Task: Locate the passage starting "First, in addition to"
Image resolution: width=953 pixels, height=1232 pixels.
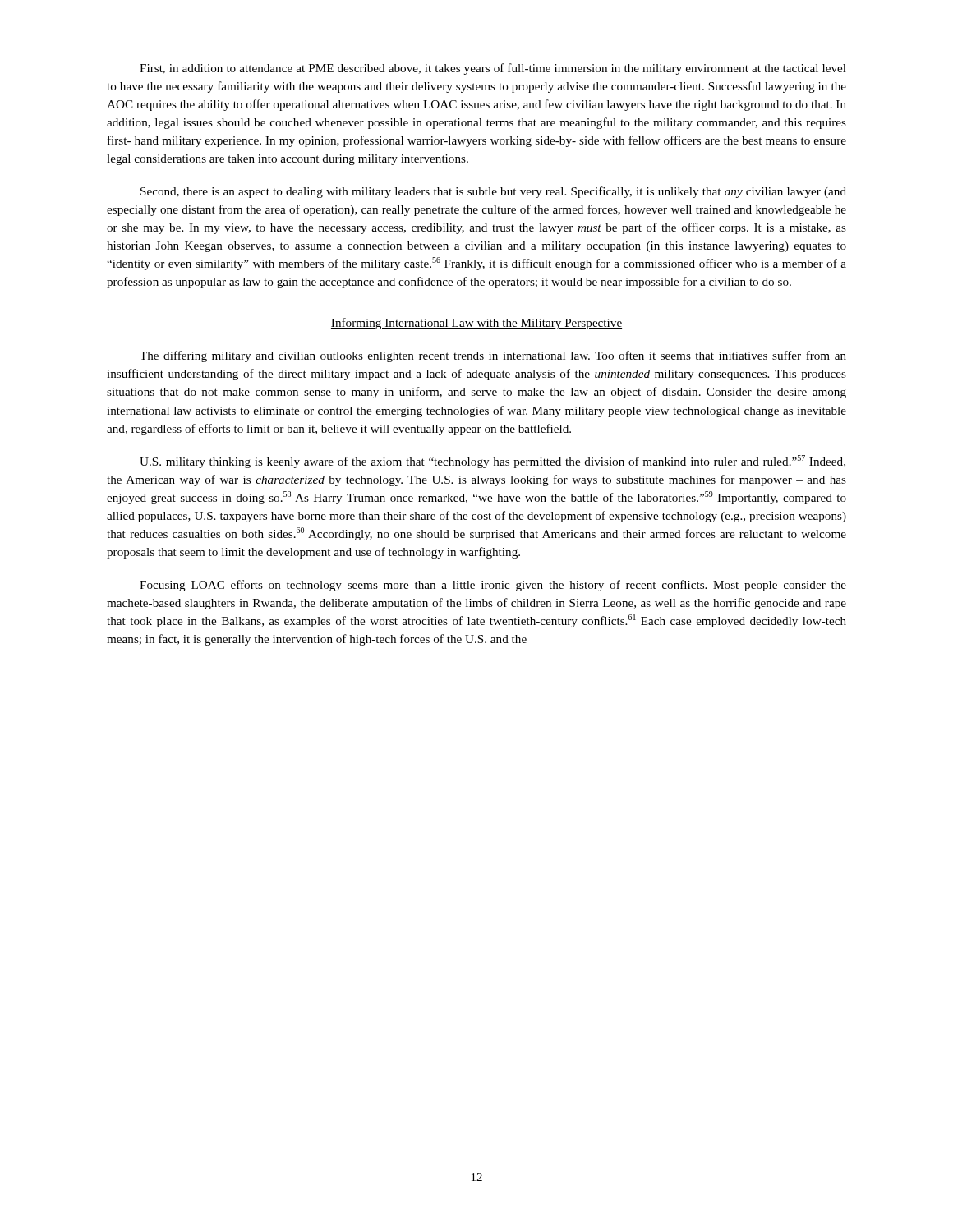Action: click(476, 113)
